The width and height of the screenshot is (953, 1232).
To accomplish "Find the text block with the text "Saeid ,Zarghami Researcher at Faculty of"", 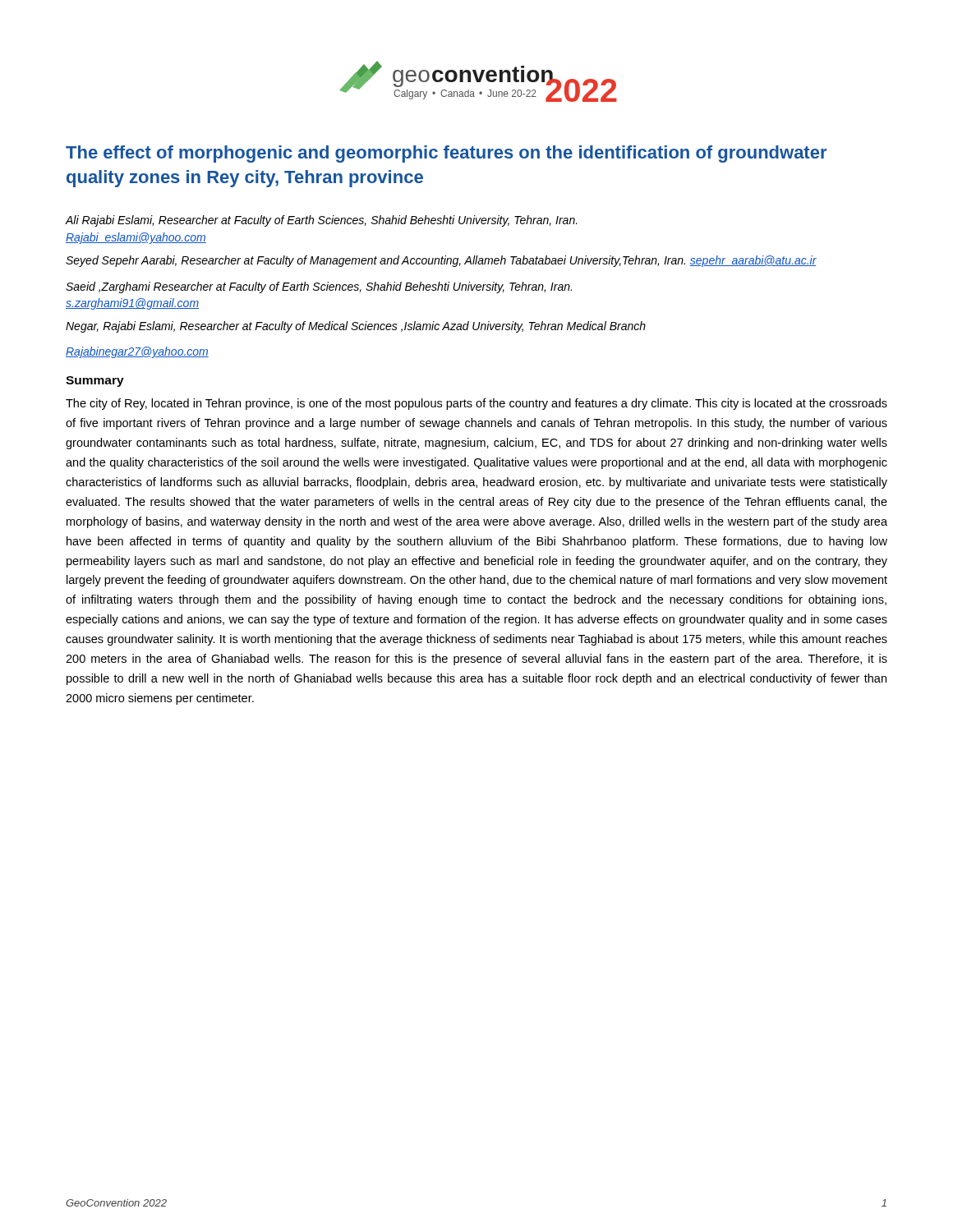I will (476, 294).
